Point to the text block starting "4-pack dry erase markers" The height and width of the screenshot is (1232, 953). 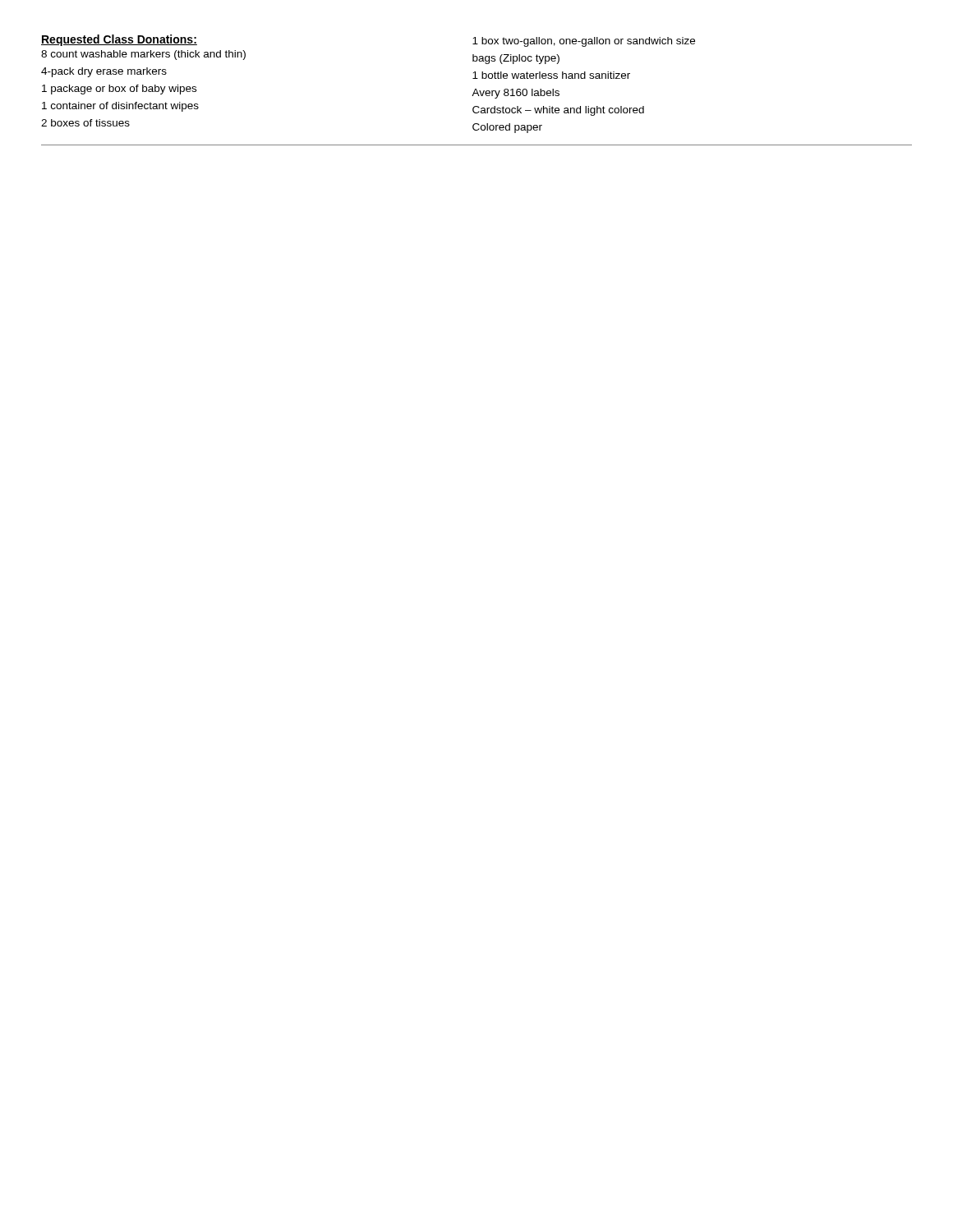(104, 71)
